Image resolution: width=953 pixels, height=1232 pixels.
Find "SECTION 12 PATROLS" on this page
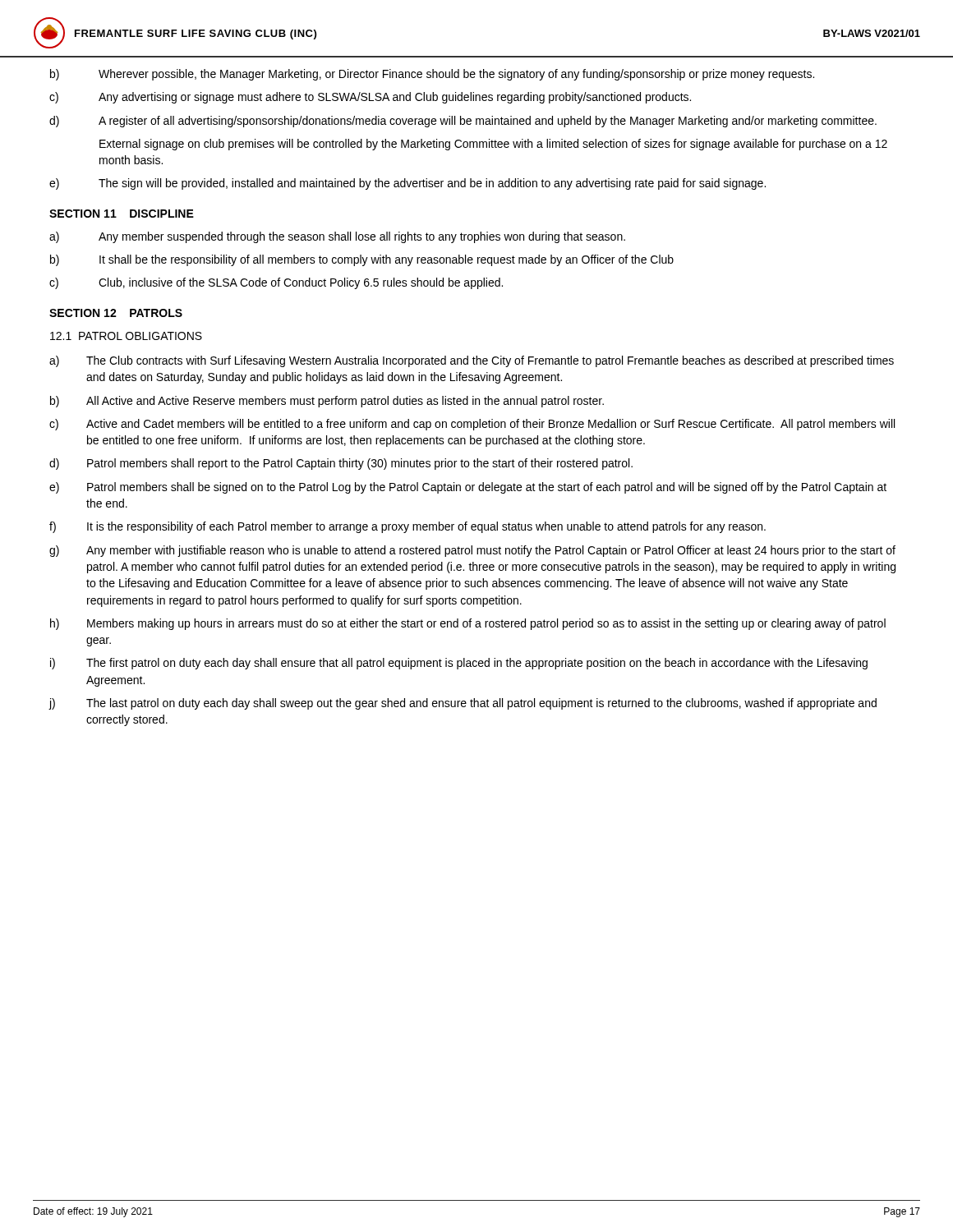pyautogui.click(x=116, y=313)
